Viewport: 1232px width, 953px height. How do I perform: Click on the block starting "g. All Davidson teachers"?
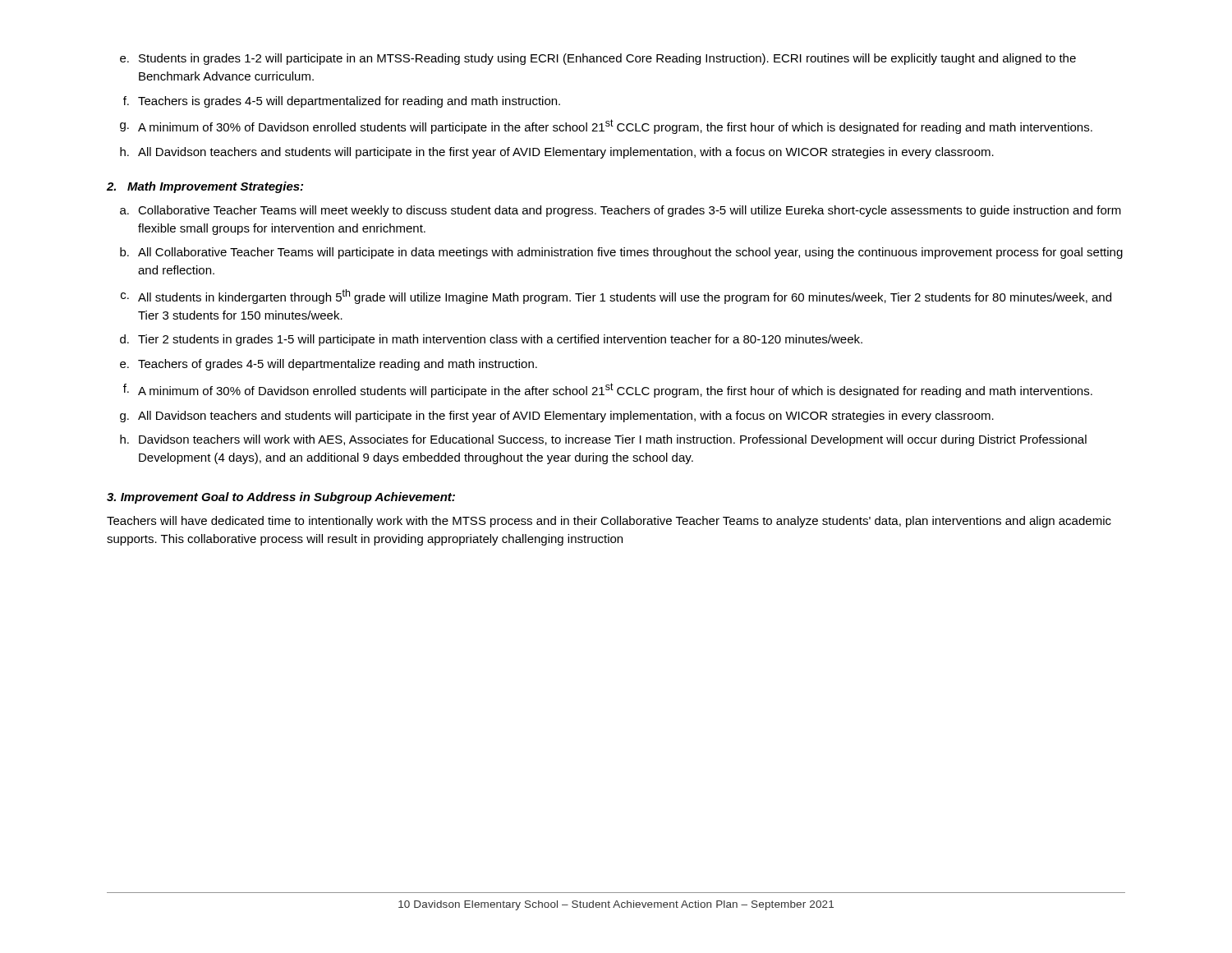[616, 415]
